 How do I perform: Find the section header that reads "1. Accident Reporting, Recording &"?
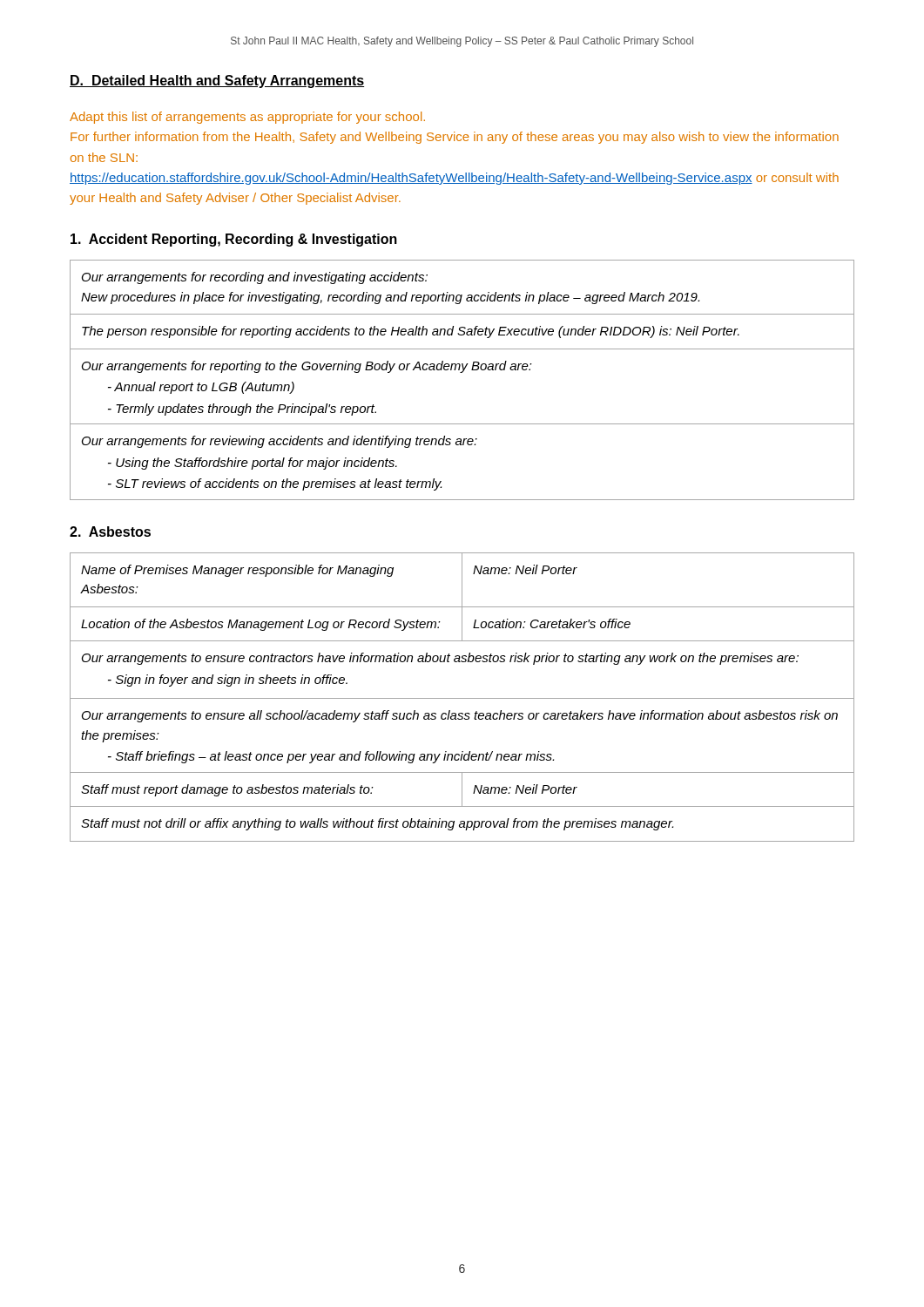pyautogui.click(x=234, y=239)
